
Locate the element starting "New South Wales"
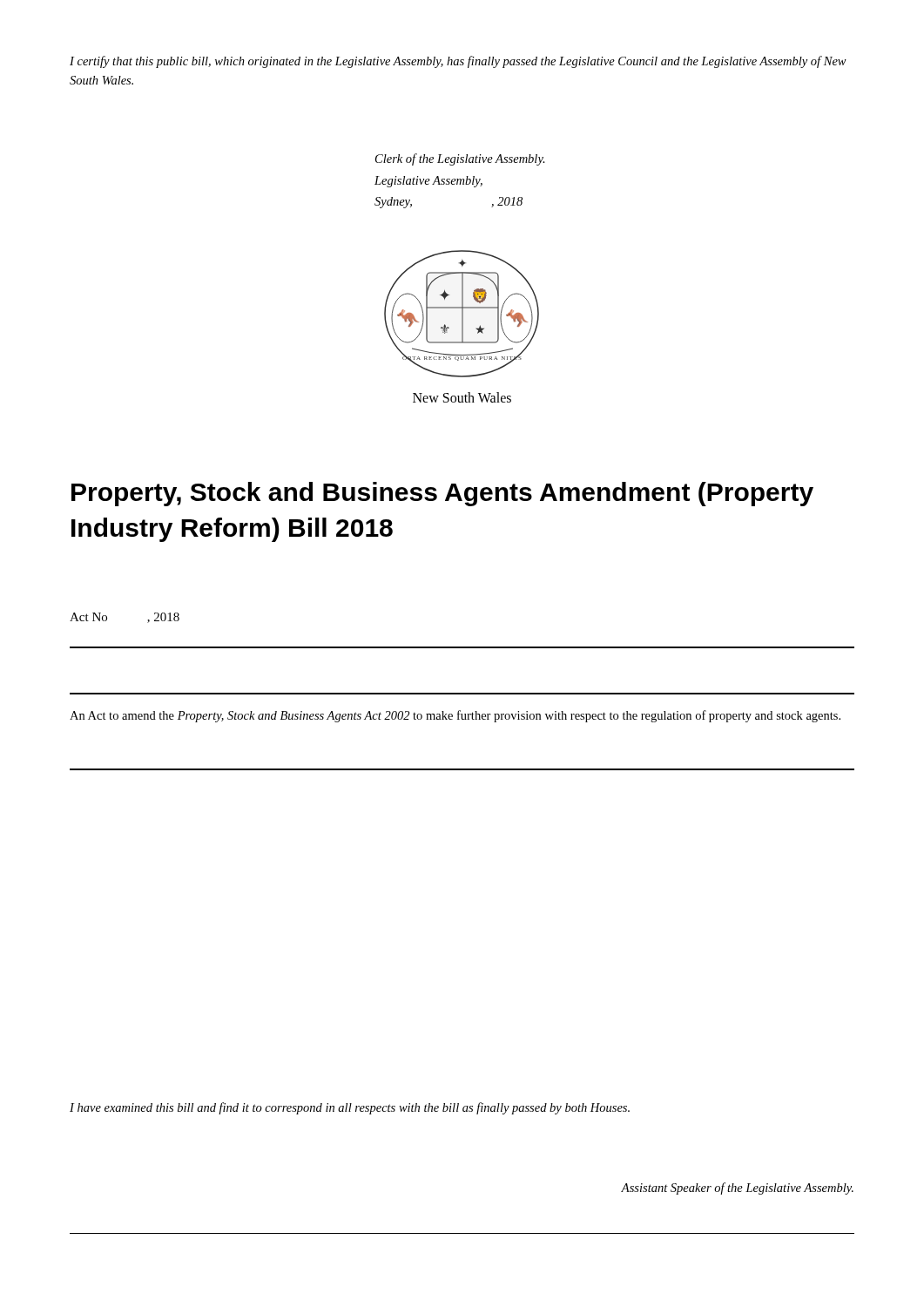[x=462, y=398]
